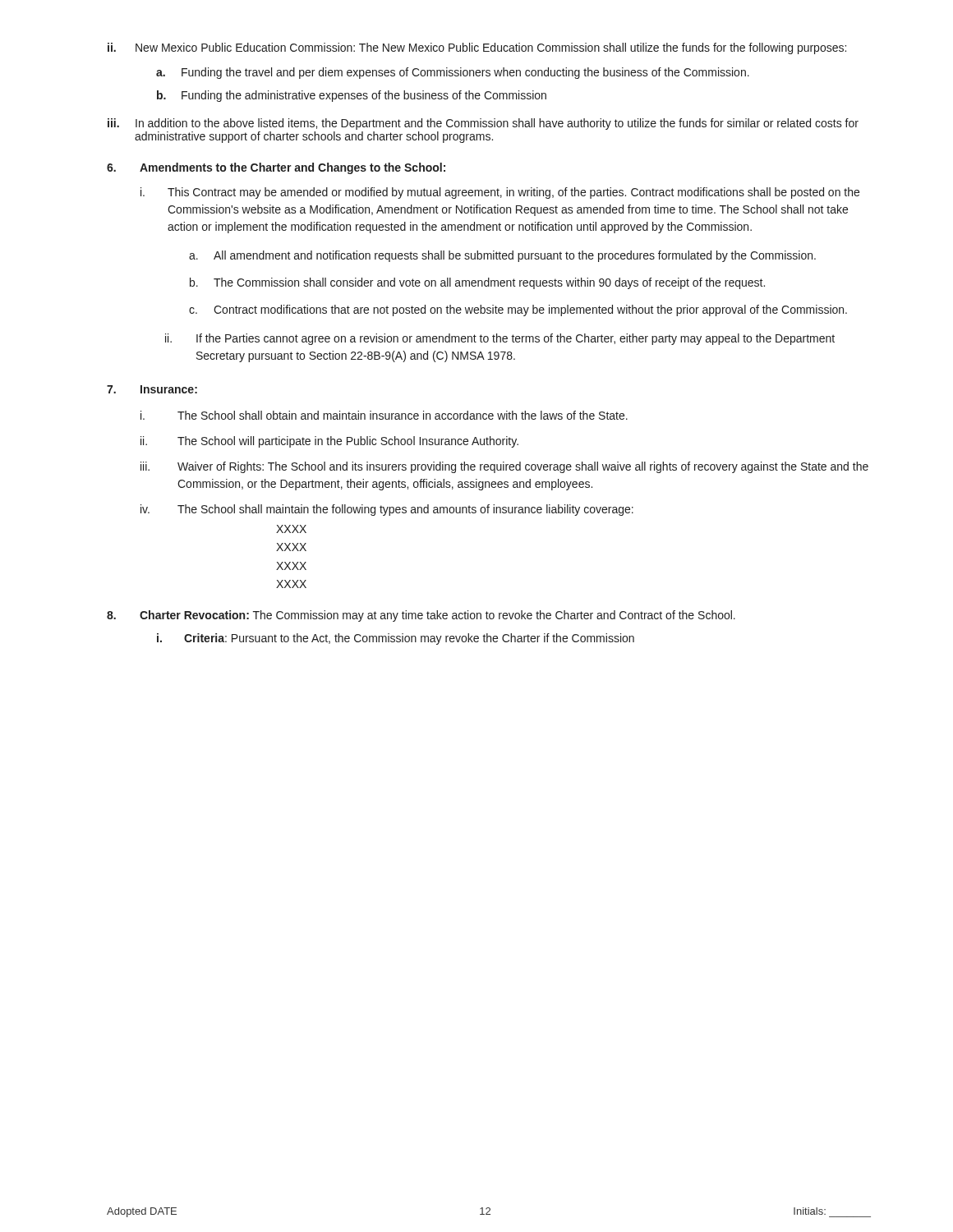Select the section header that says "7. Insurance:"
953x1232 pixels.
[152, 389]
